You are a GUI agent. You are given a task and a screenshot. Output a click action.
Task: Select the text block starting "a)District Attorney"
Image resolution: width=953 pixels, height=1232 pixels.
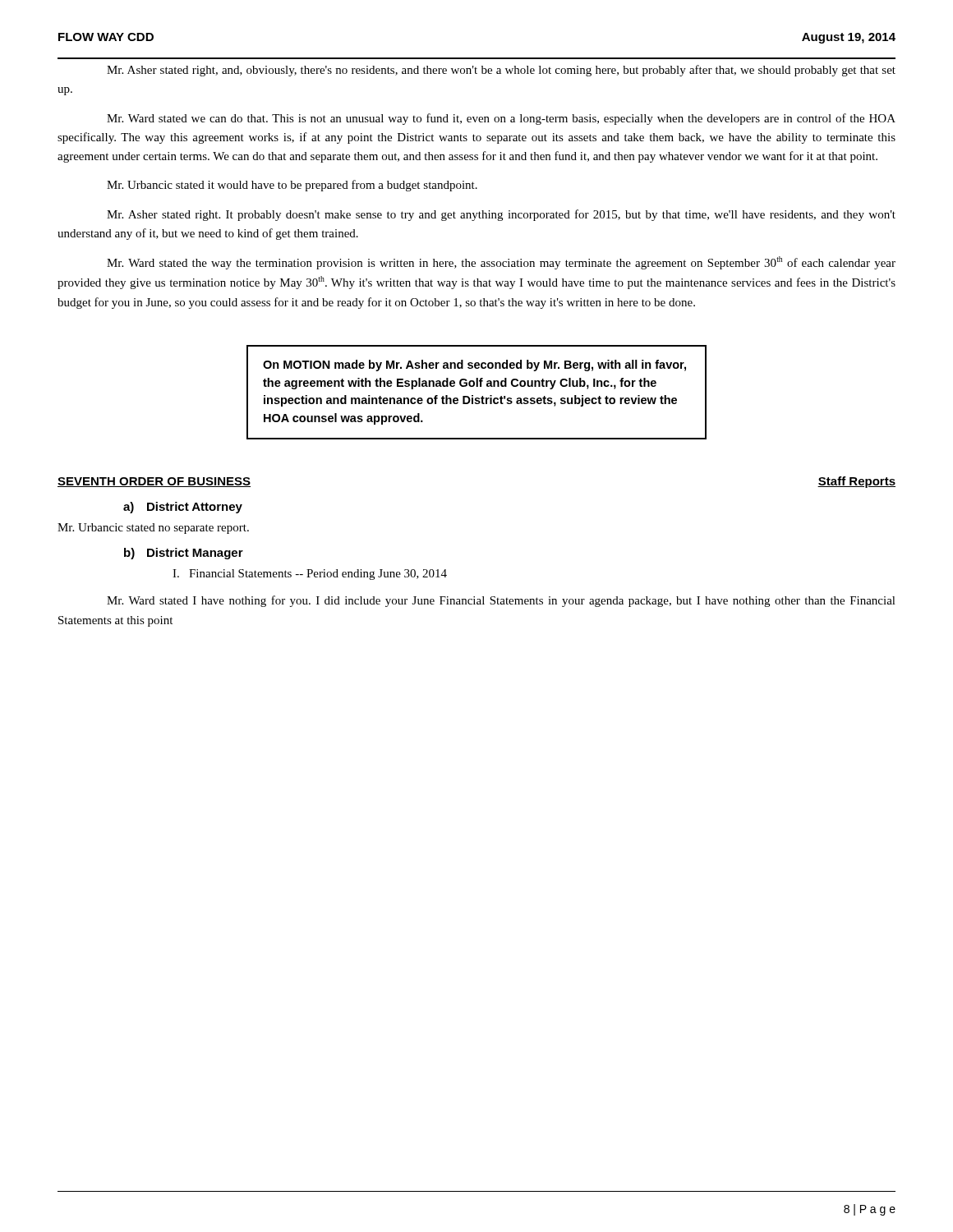click(183, 506)
